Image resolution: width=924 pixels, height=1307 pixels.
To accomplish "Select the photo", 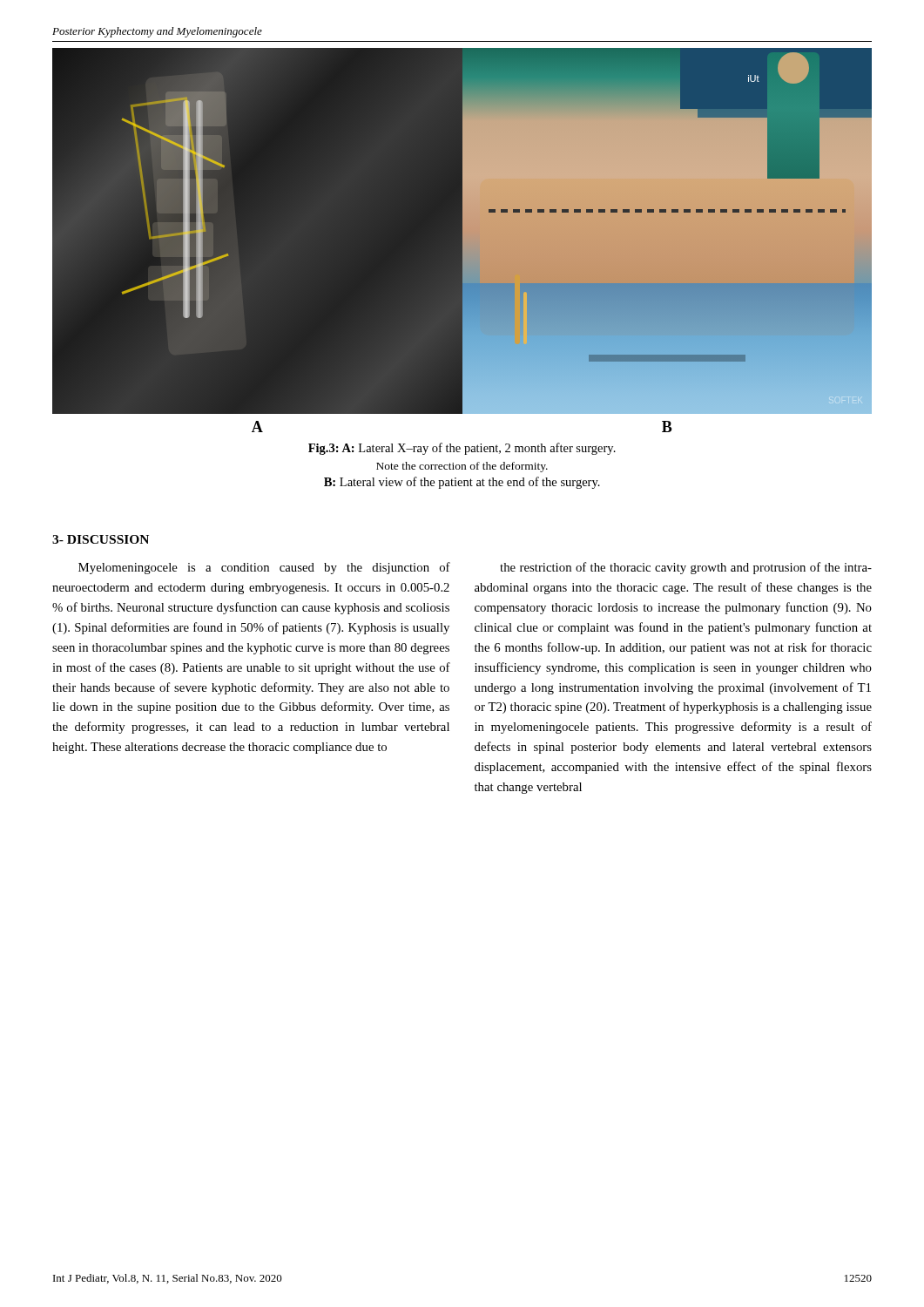I will click(462, 242).
